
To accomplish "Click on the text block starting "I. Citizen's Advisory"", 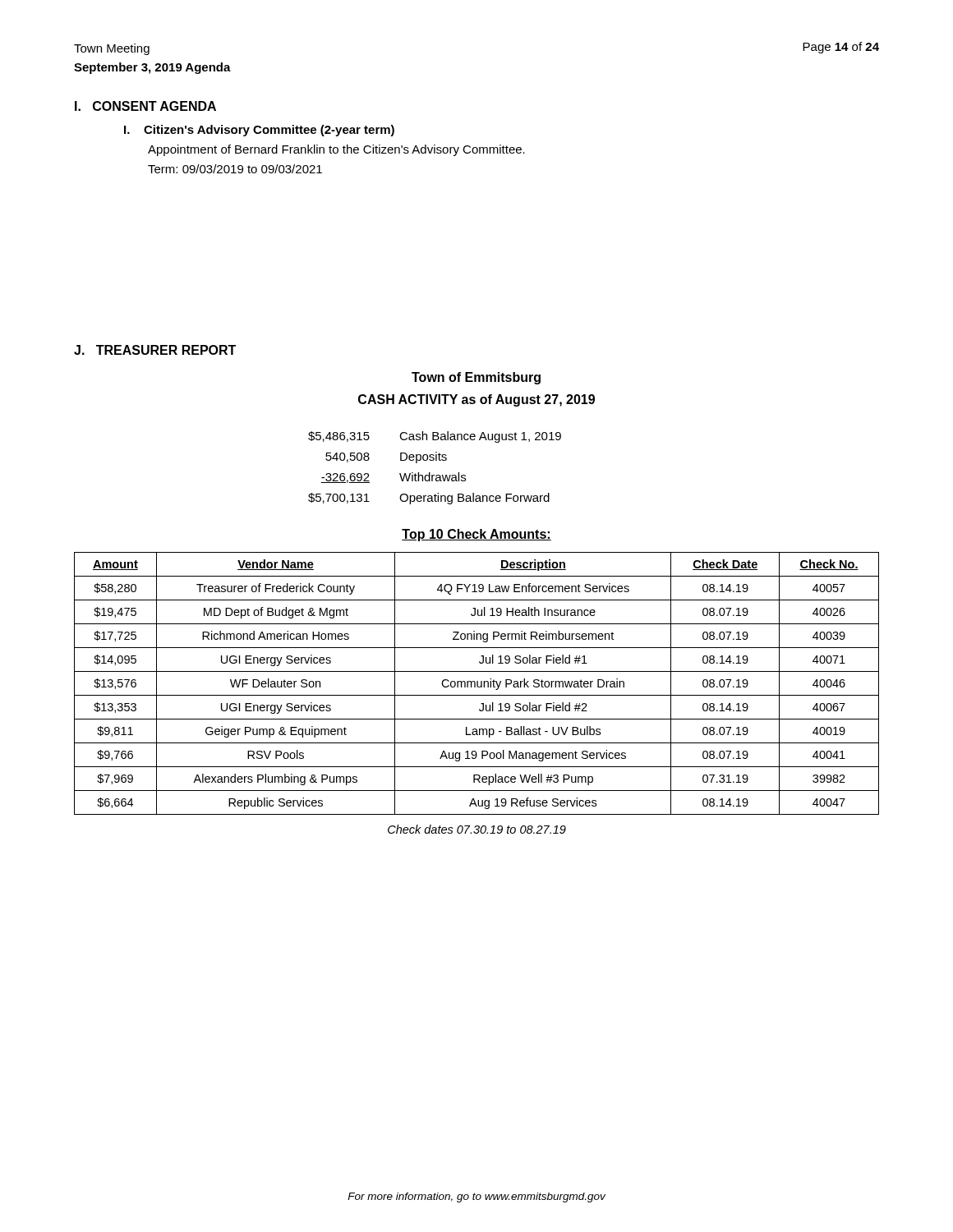I will coord(259,129).
